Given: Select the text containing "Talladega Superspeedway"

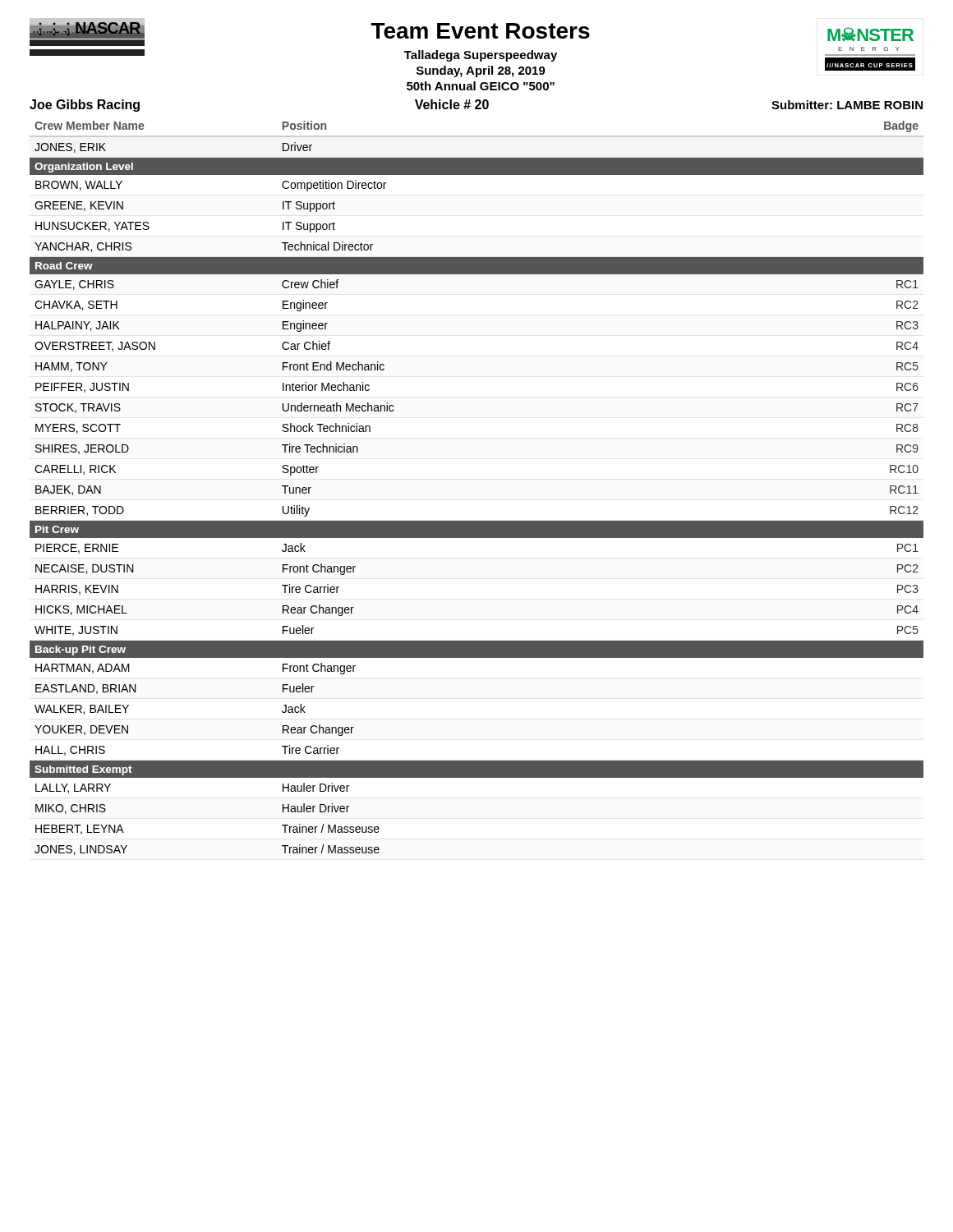Looking at the screenshot, I should tap(481, 55).
